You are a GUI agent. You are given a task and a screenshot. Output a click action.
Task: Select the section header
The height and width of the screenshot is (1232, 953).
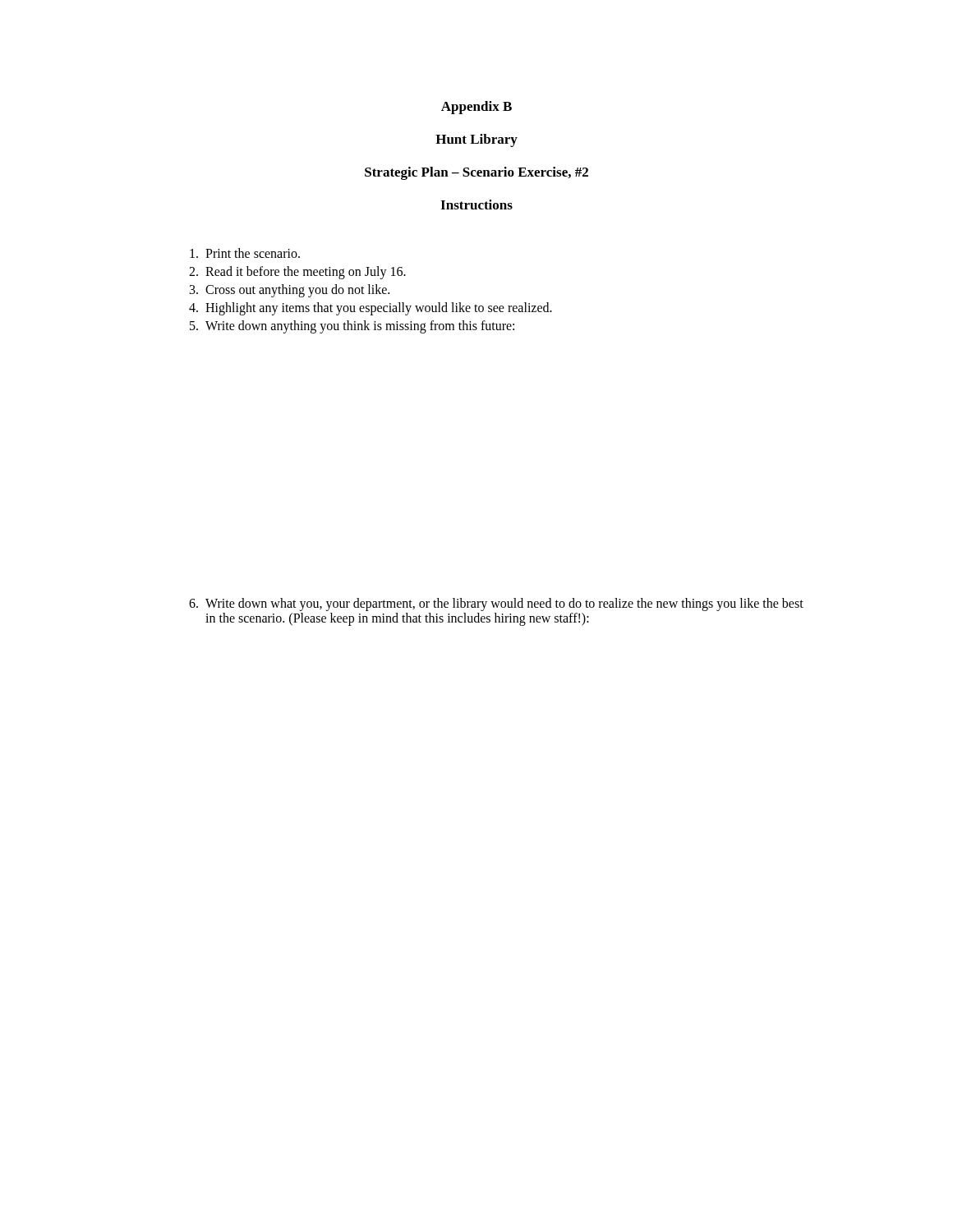click(x=476, y=205)
